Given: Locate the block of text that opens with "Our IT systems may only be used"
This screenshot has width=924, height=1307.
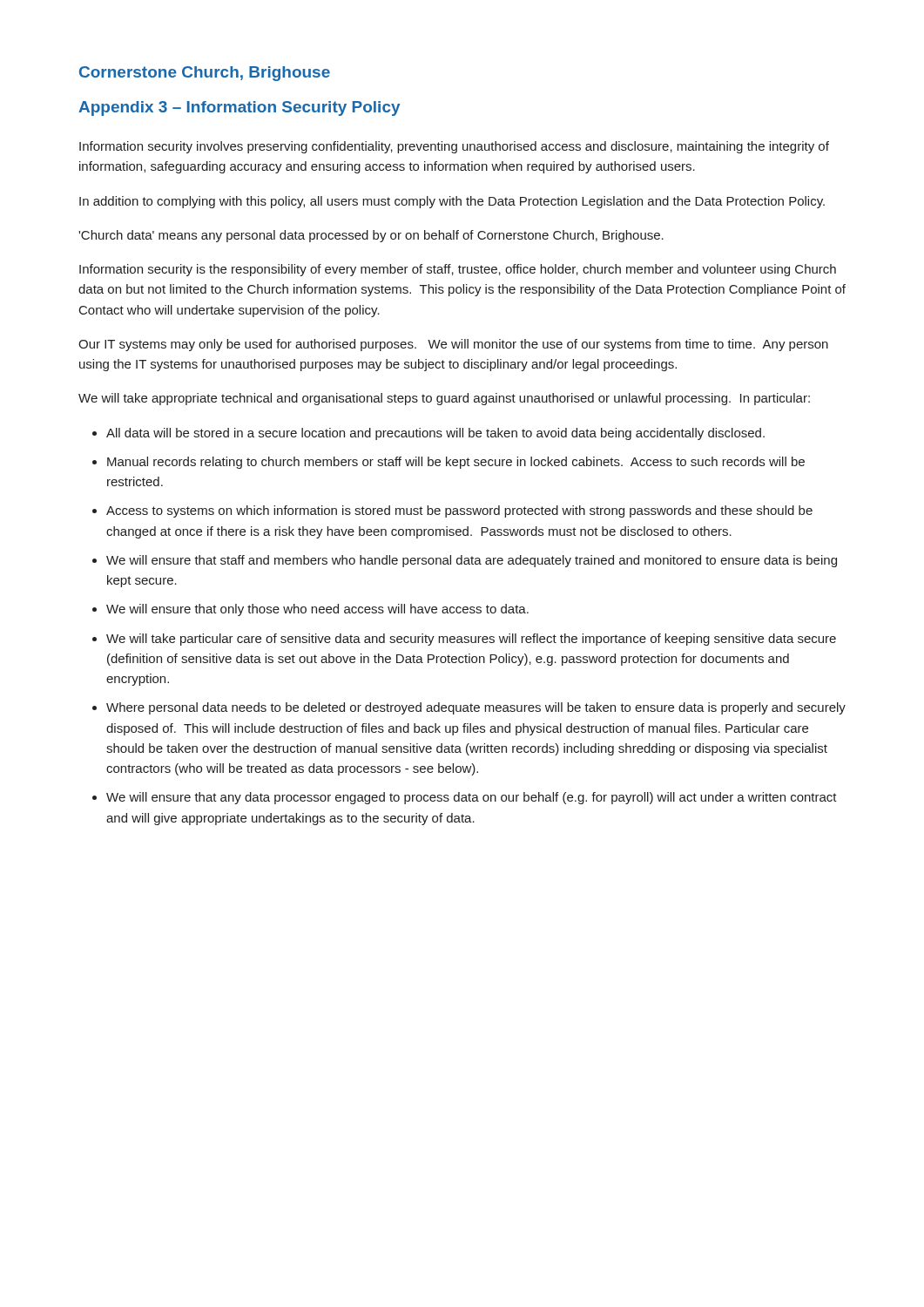Looking at the screenshot, I should tap(453, 354).
